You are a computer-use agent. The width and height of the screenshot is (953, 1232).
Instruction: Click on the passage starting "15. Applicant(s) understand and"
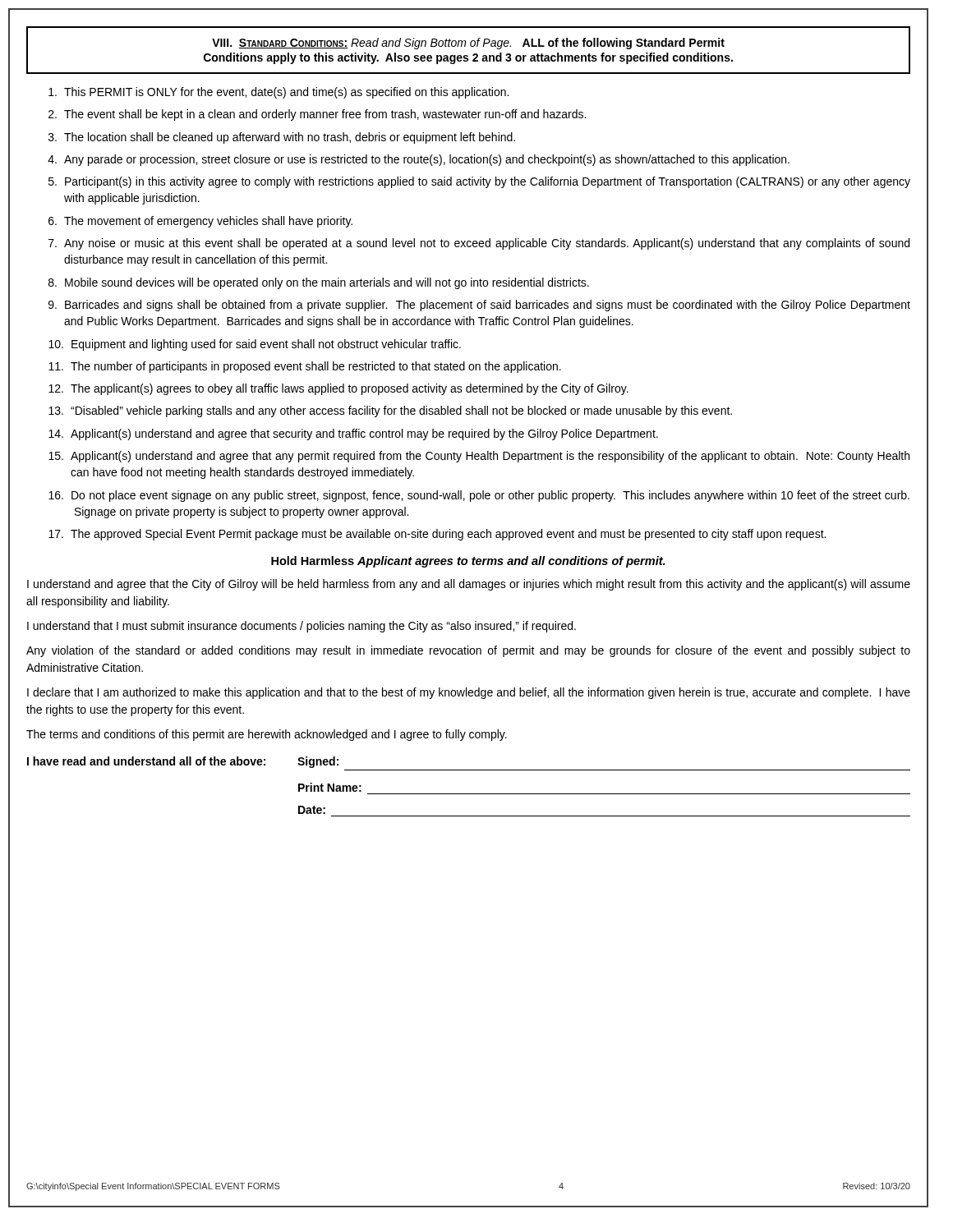tap(468, 464)
